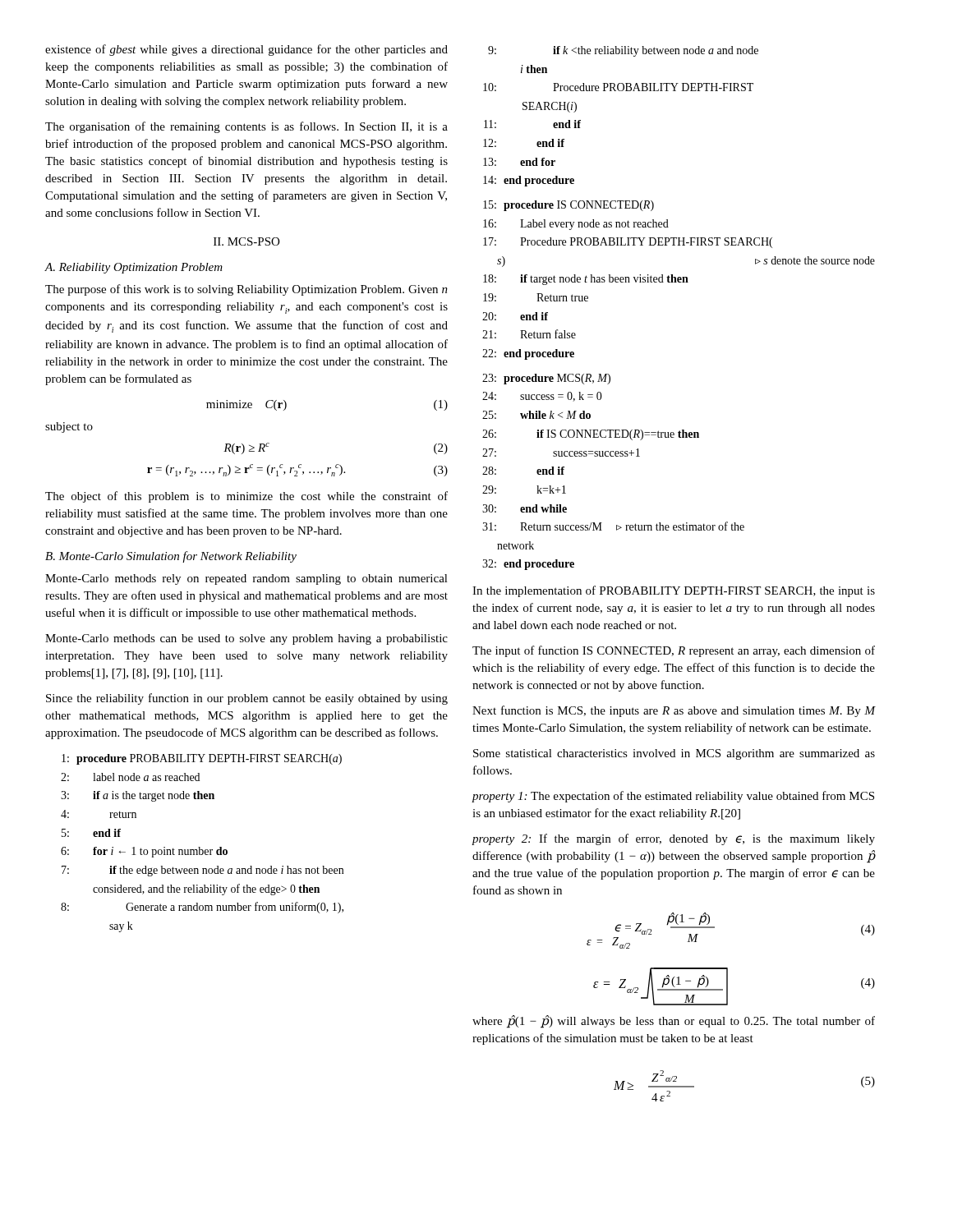The image size is (953, 1232).
Task: Select the block starting "The input of"
Action: pos(674,668)
